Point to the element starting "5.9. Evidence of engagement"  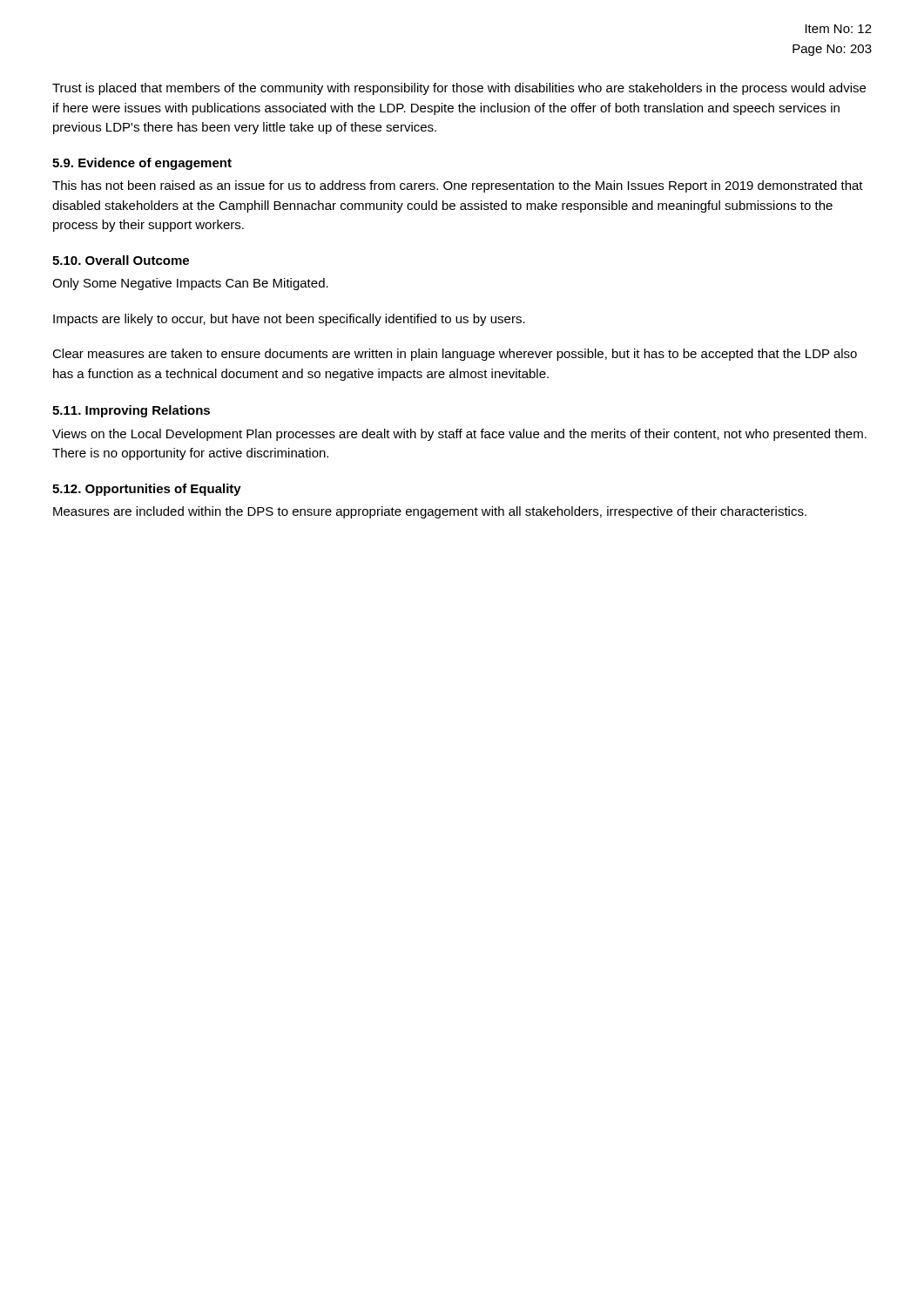point(142,162)
